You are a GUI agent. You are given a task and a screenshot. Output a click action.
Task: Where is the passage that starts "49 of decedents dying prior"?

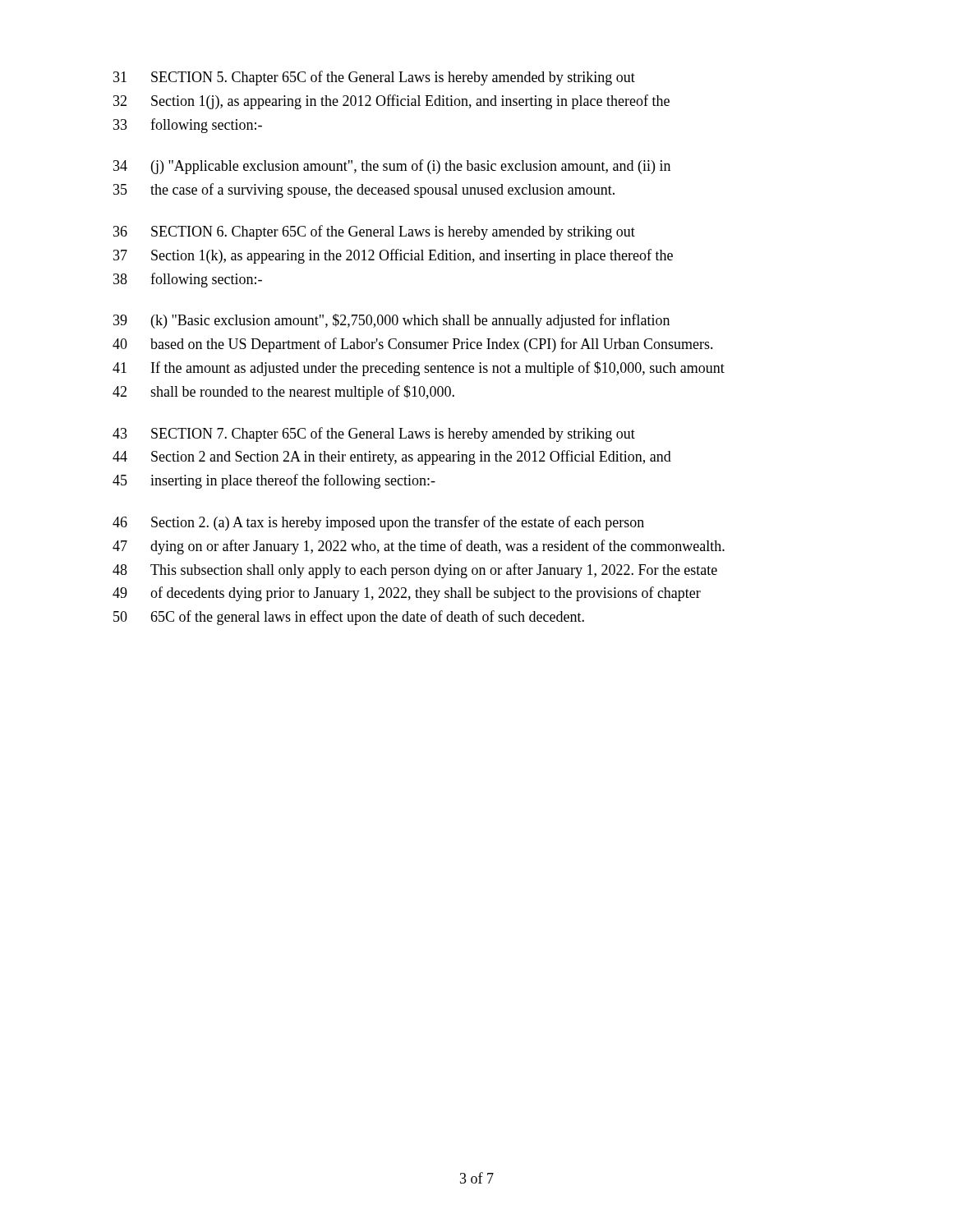pyautogui.click(x=456, y=594)
